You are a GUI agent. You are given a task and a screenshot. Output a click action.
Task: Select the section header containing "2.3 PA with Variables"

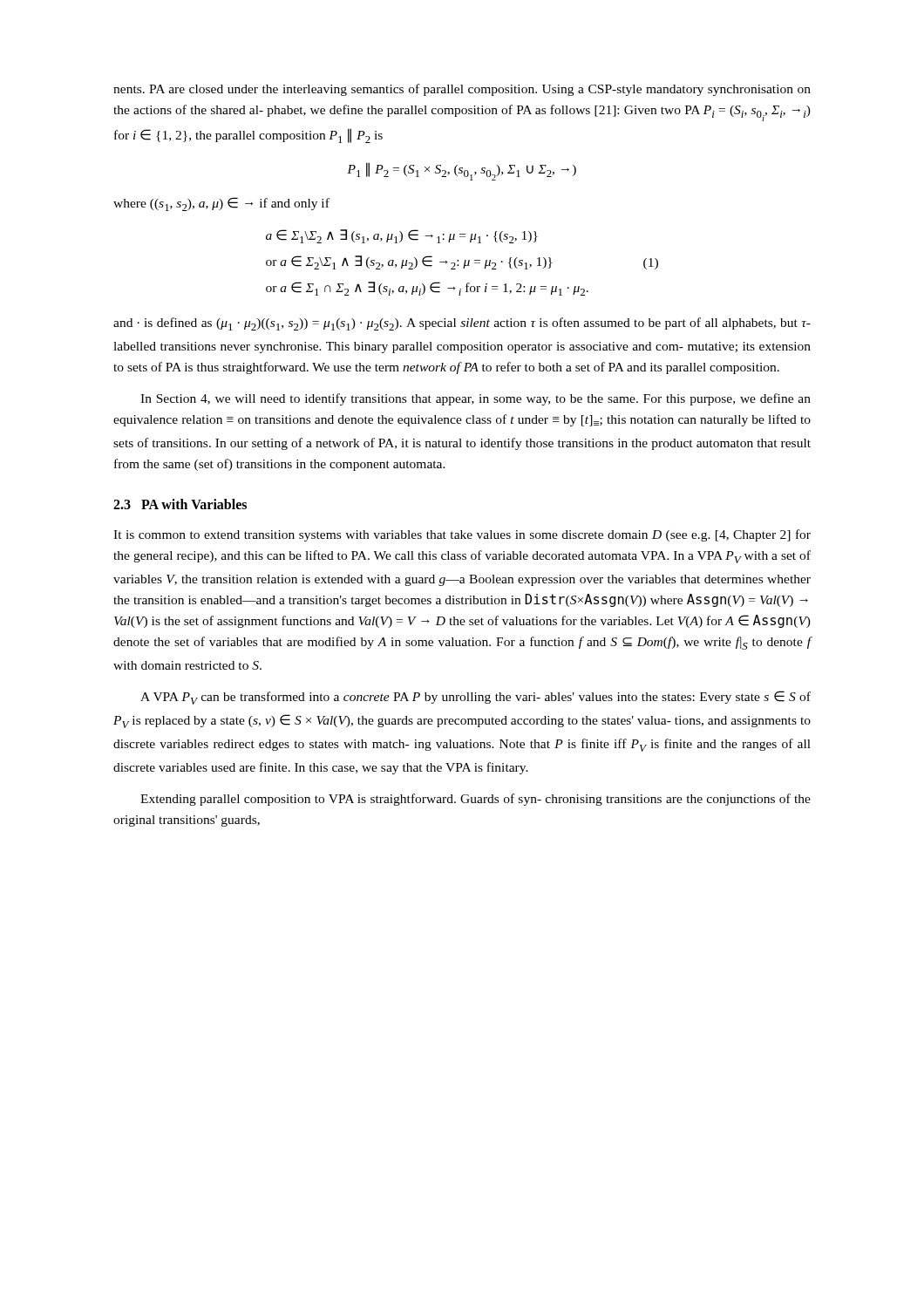(x=180, y=504)
